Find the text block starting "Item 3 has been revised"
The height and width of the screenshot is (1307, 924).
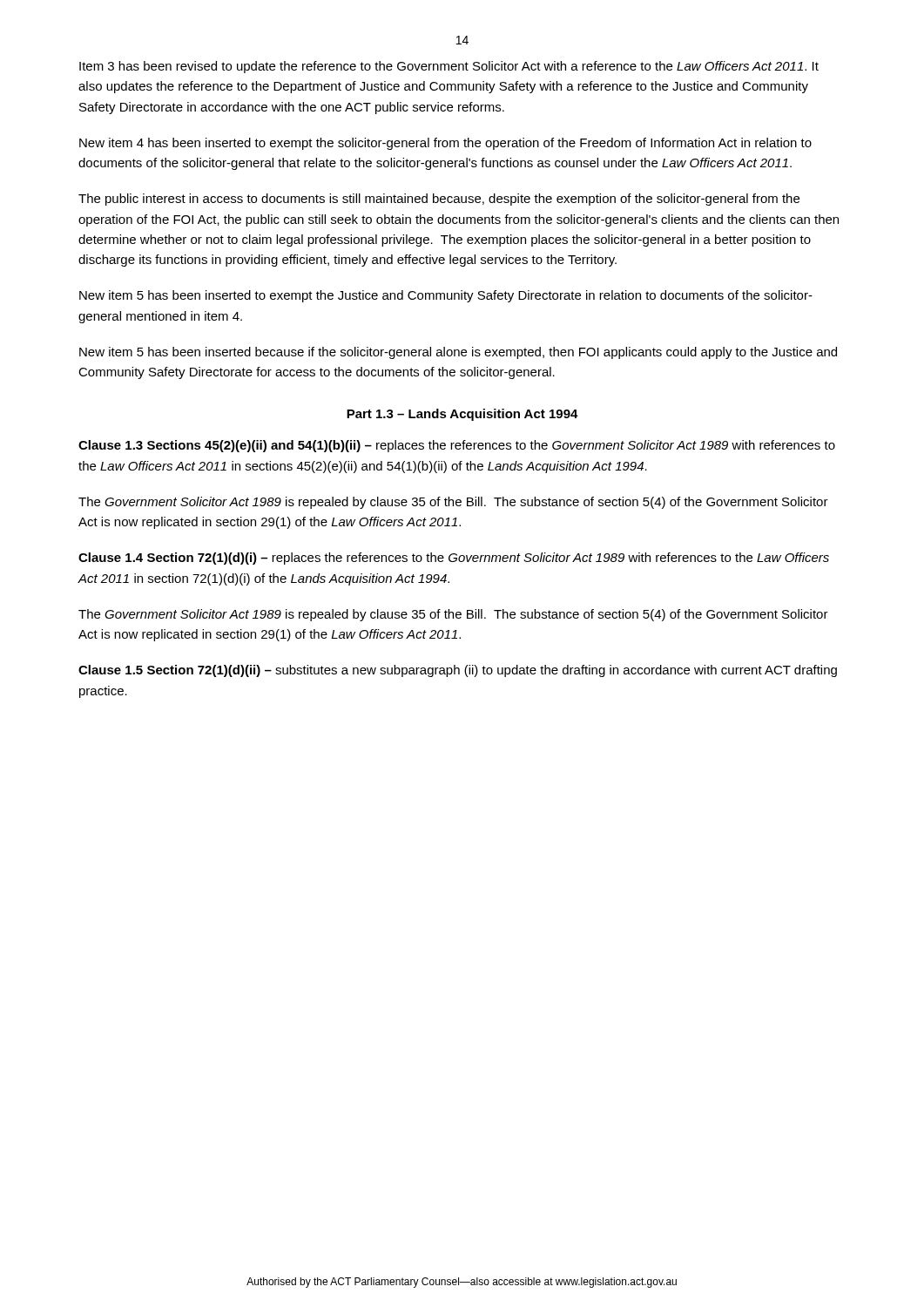(x=448, y=86)
